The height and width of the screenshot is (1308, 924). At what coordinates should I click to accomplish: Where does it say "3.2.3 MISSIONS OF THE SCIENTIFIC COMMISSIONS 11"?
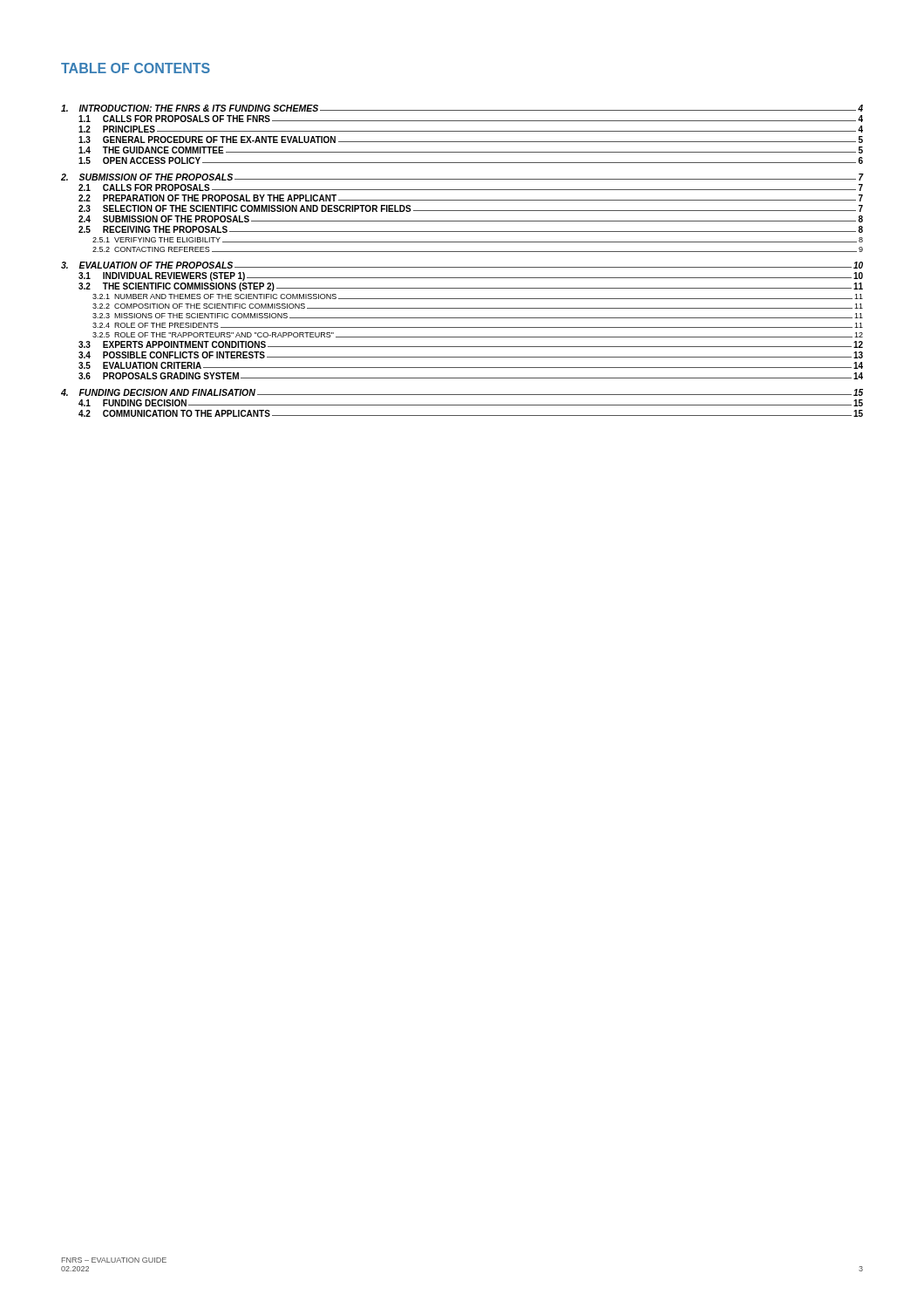[478, 316]
